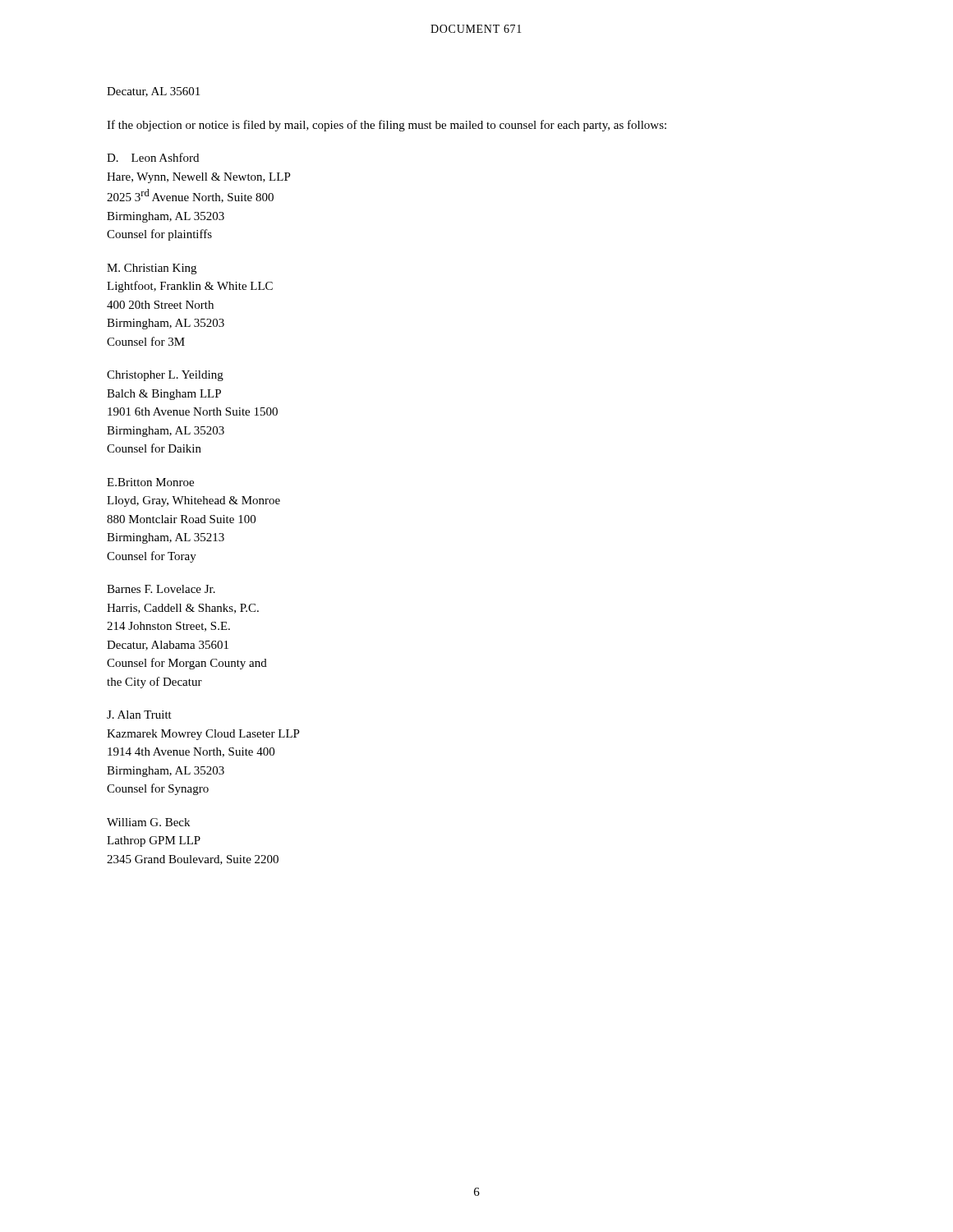Where is the passage that starts "Barnes F. Lovelace"?
This screenshot has width=953, height=1232.
pos(161,589)
